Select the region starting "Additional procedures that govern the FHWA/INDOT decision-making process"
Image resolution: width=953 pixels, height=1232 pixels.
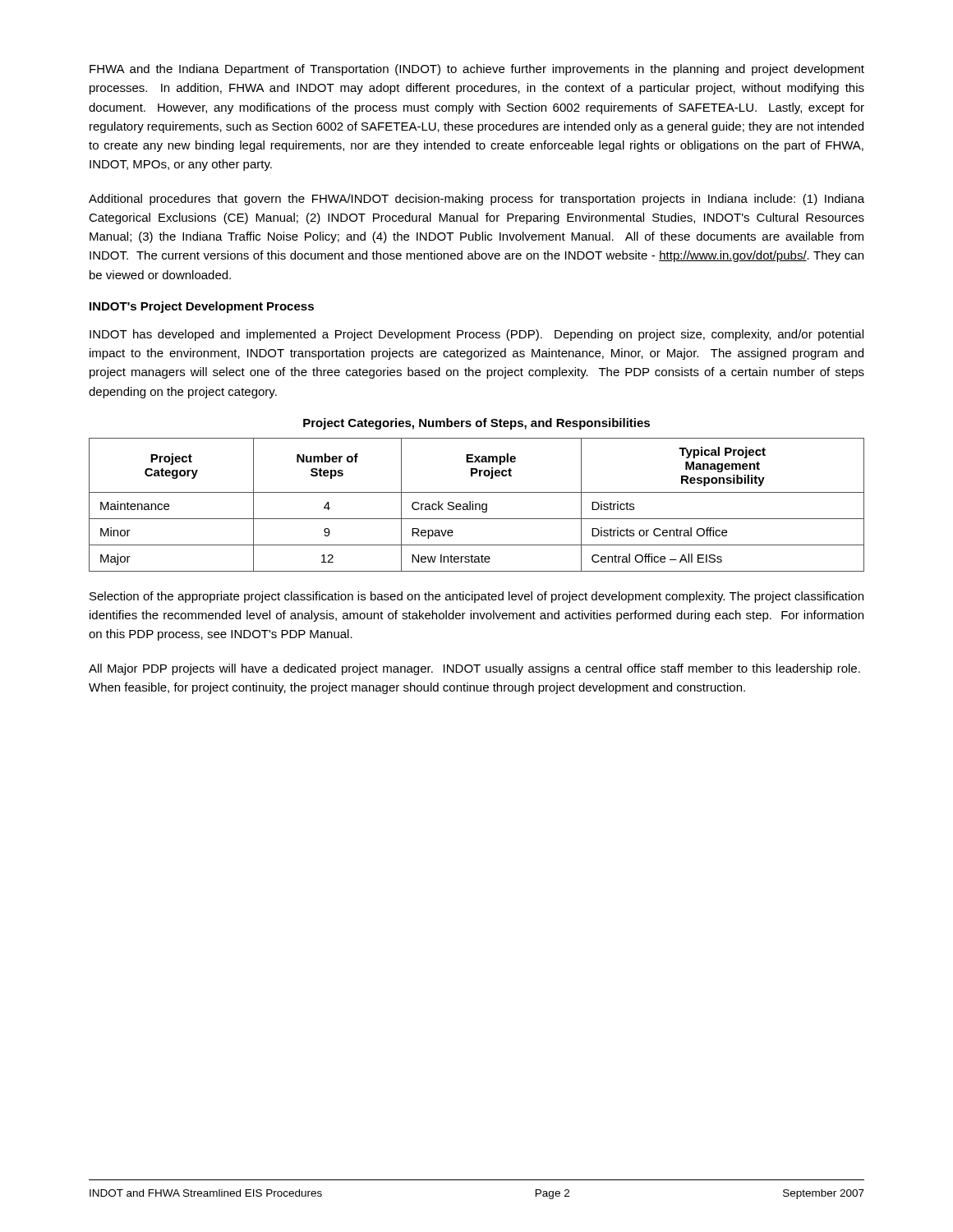(476, 236)
